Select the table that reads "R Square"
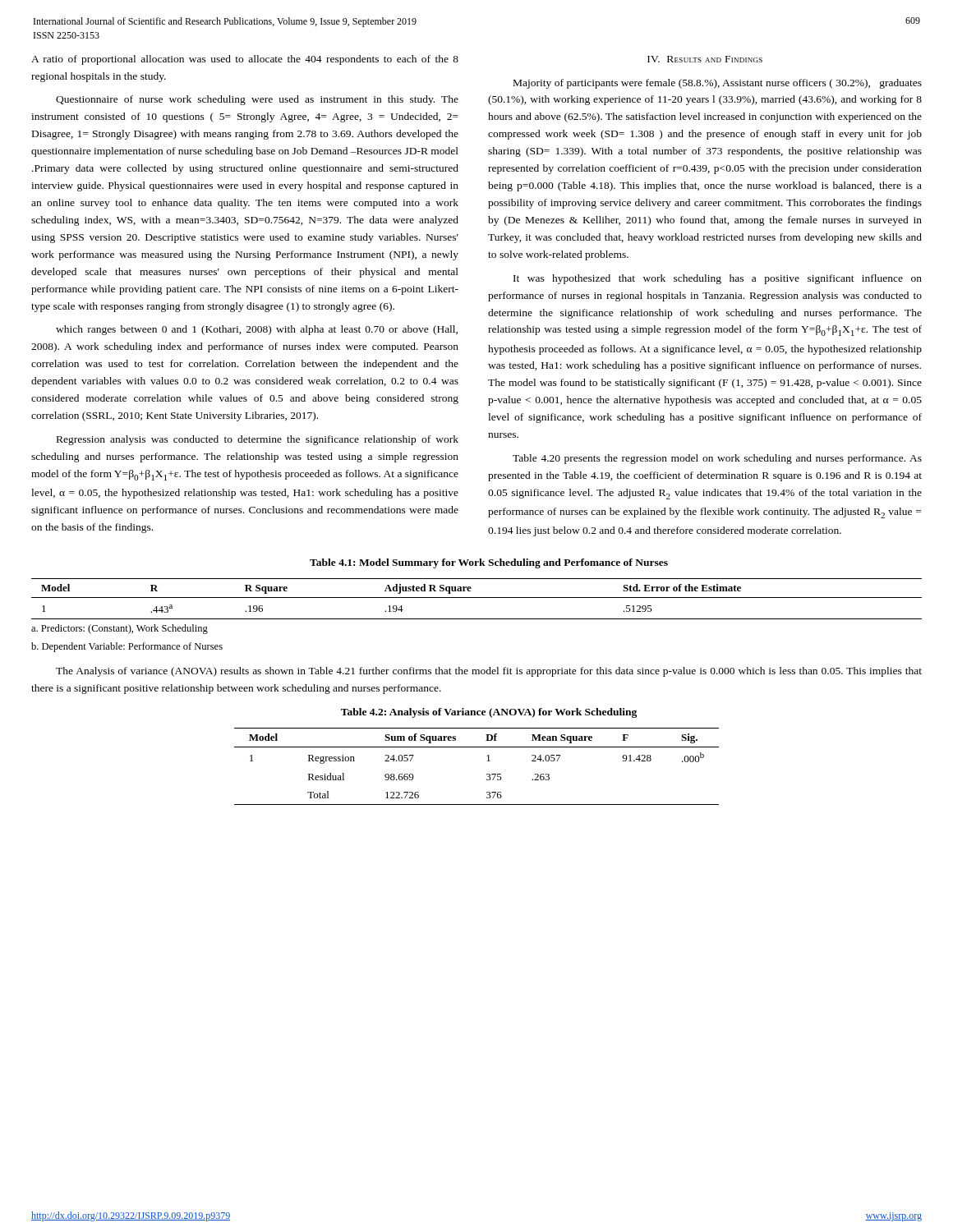This screenshot has width=953, height=1232. [x=476, y=616]
